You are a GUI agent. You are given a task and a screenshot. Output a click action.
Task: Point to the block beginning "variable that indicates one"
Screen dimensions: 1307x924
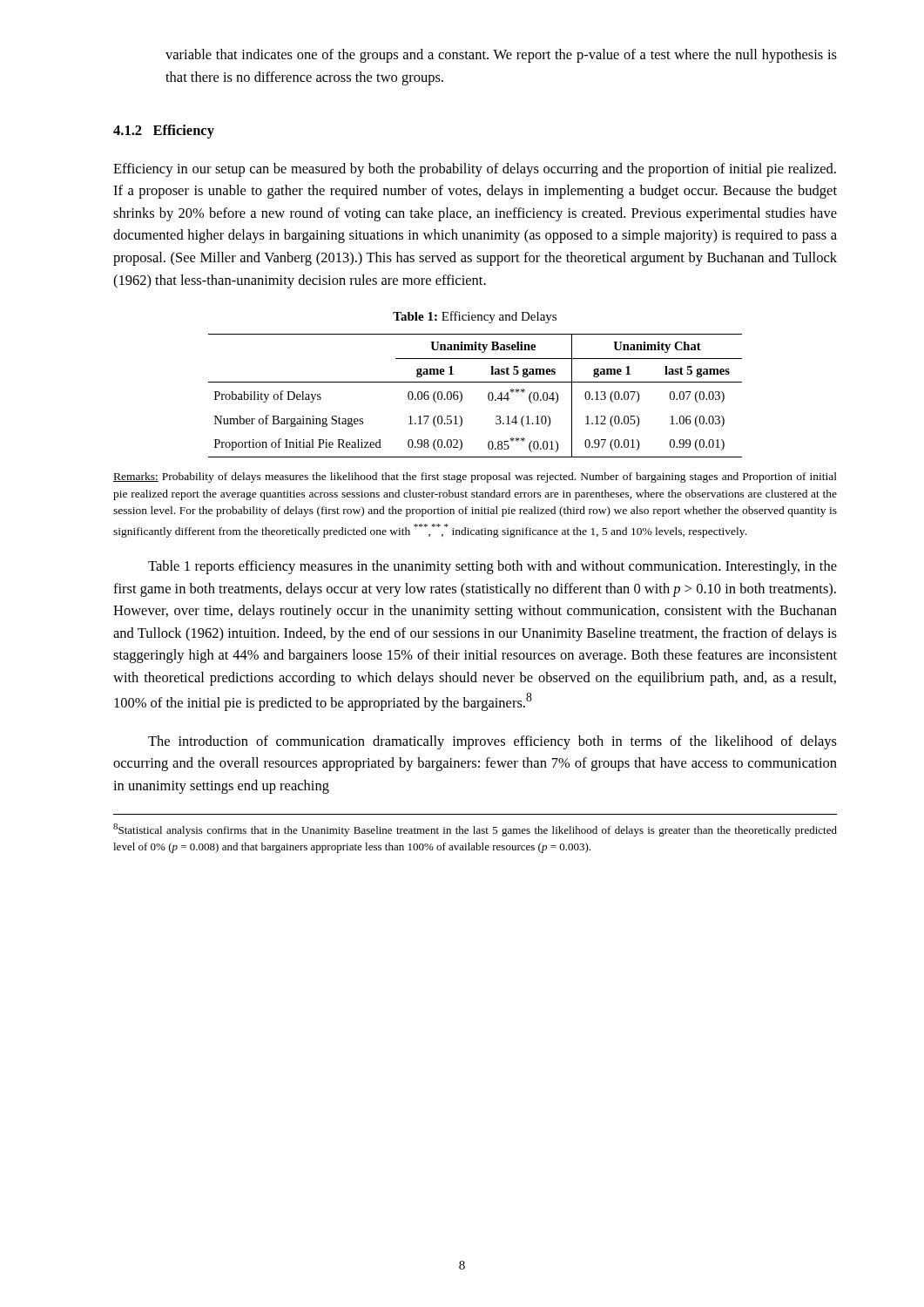(501, 66)
